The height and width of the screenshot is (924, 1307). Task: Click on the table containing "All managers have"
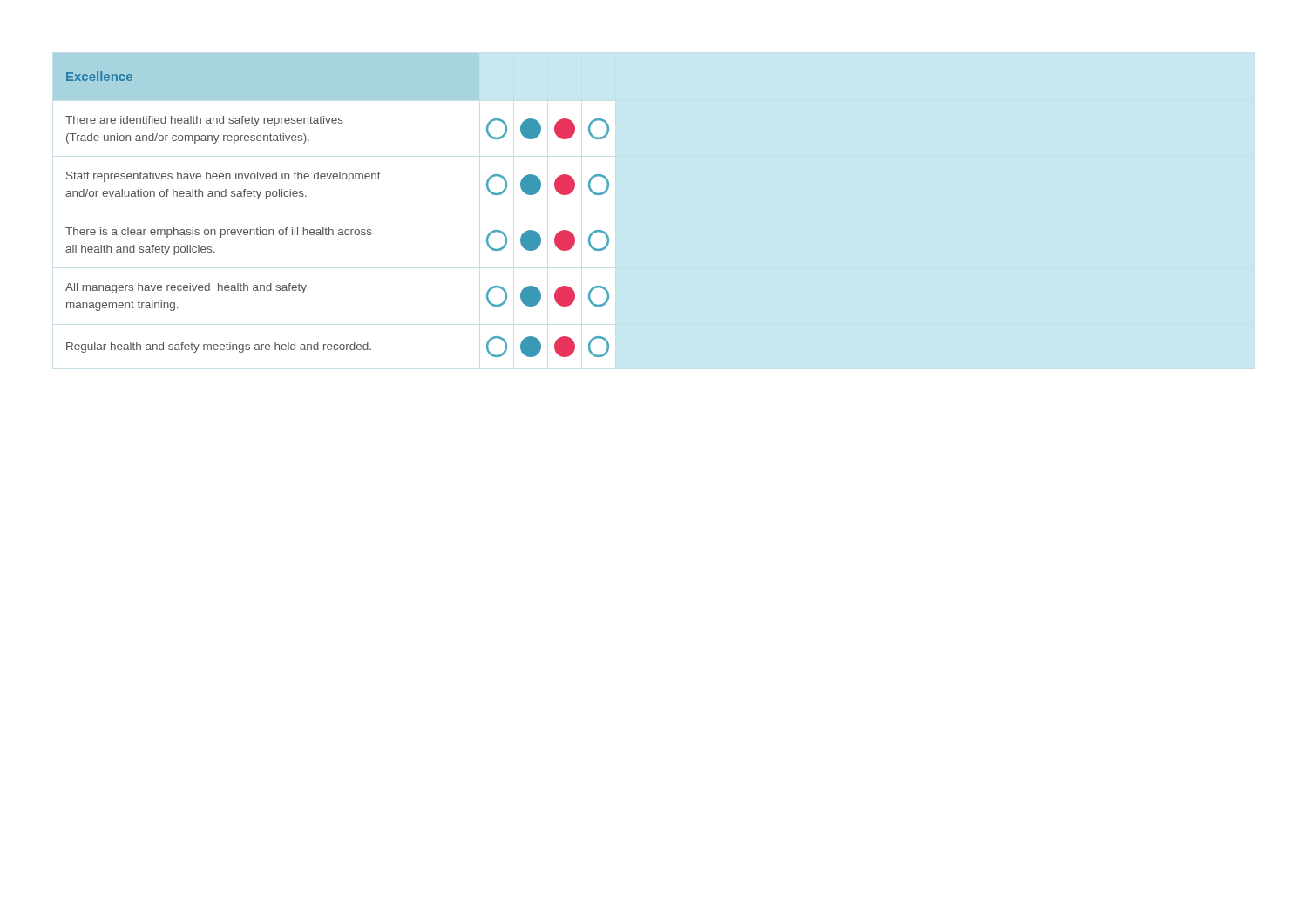coord(654,211)
